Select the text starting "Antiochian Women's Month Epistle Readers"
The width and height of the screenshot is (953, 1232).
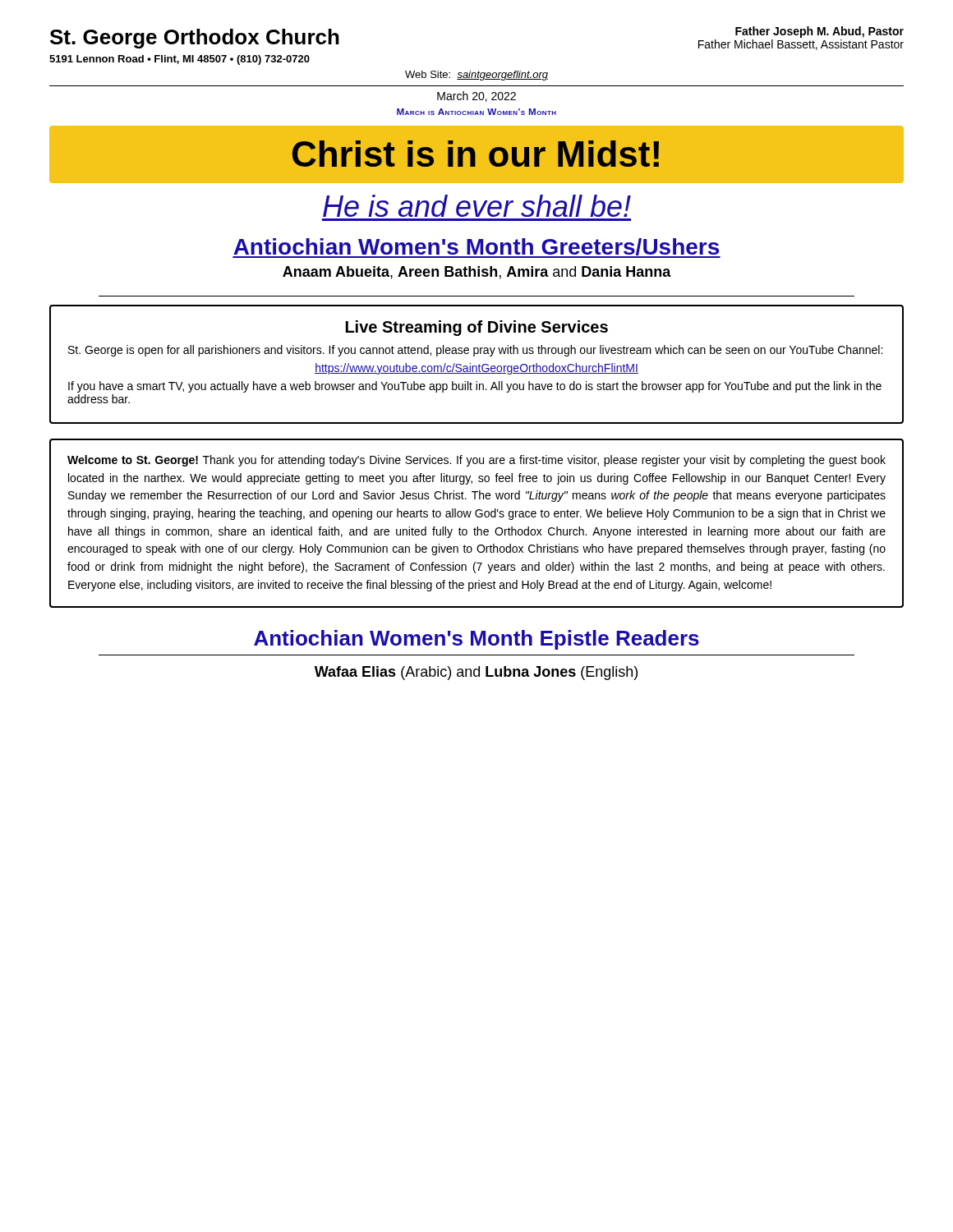click(x=476, y=638)
